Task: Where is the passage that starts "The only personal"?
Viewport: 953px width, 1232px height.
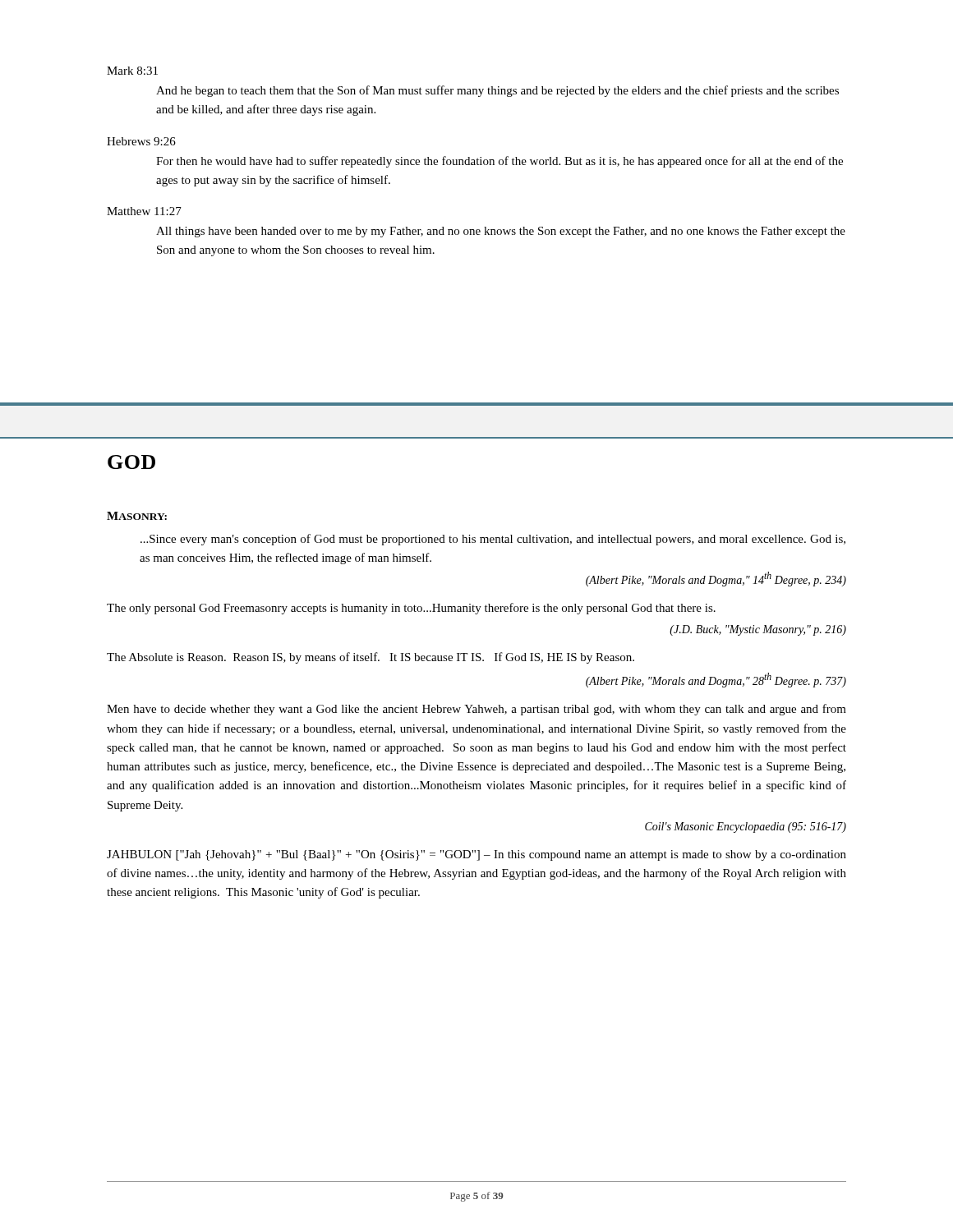Action: coord(411,608)
